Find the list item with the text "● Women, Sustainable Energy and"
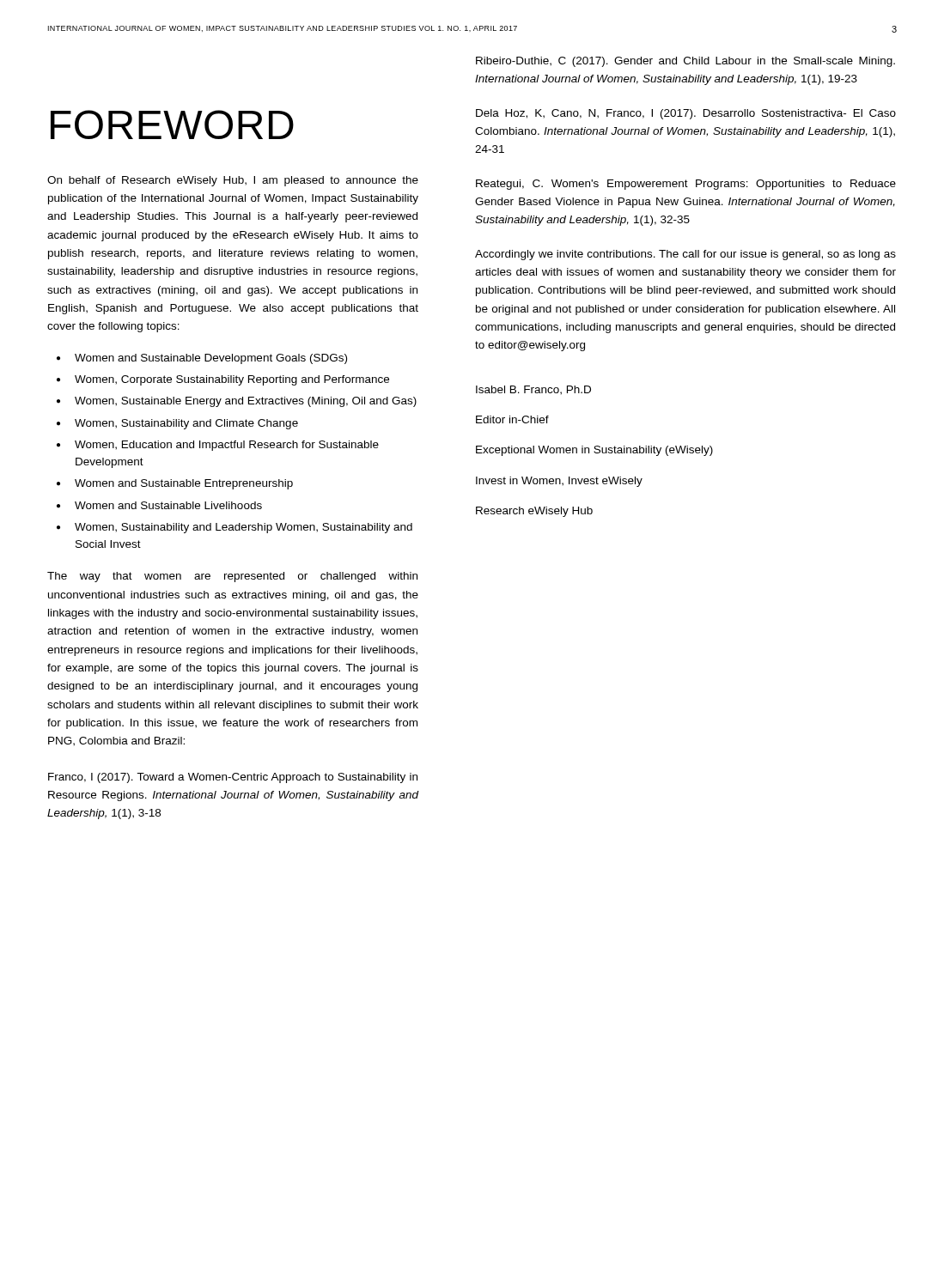944x1288 pixels. [x=236, y=401]
